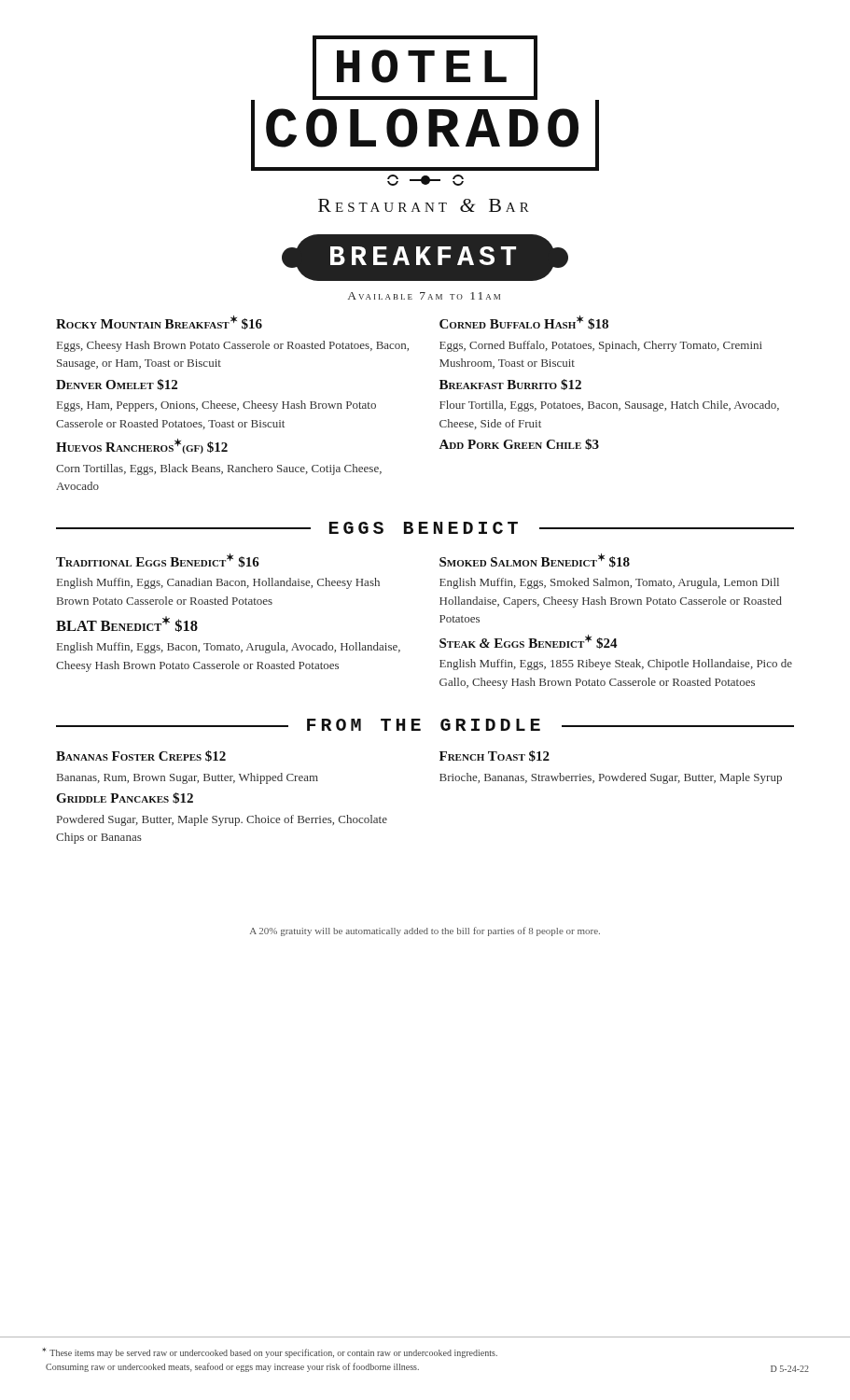Viewport: 850px width, 1400px height.
Task: Select the title with the text "HOTEL COLORADO Restaurant & Bar"
Action: [x=425, y=127]
